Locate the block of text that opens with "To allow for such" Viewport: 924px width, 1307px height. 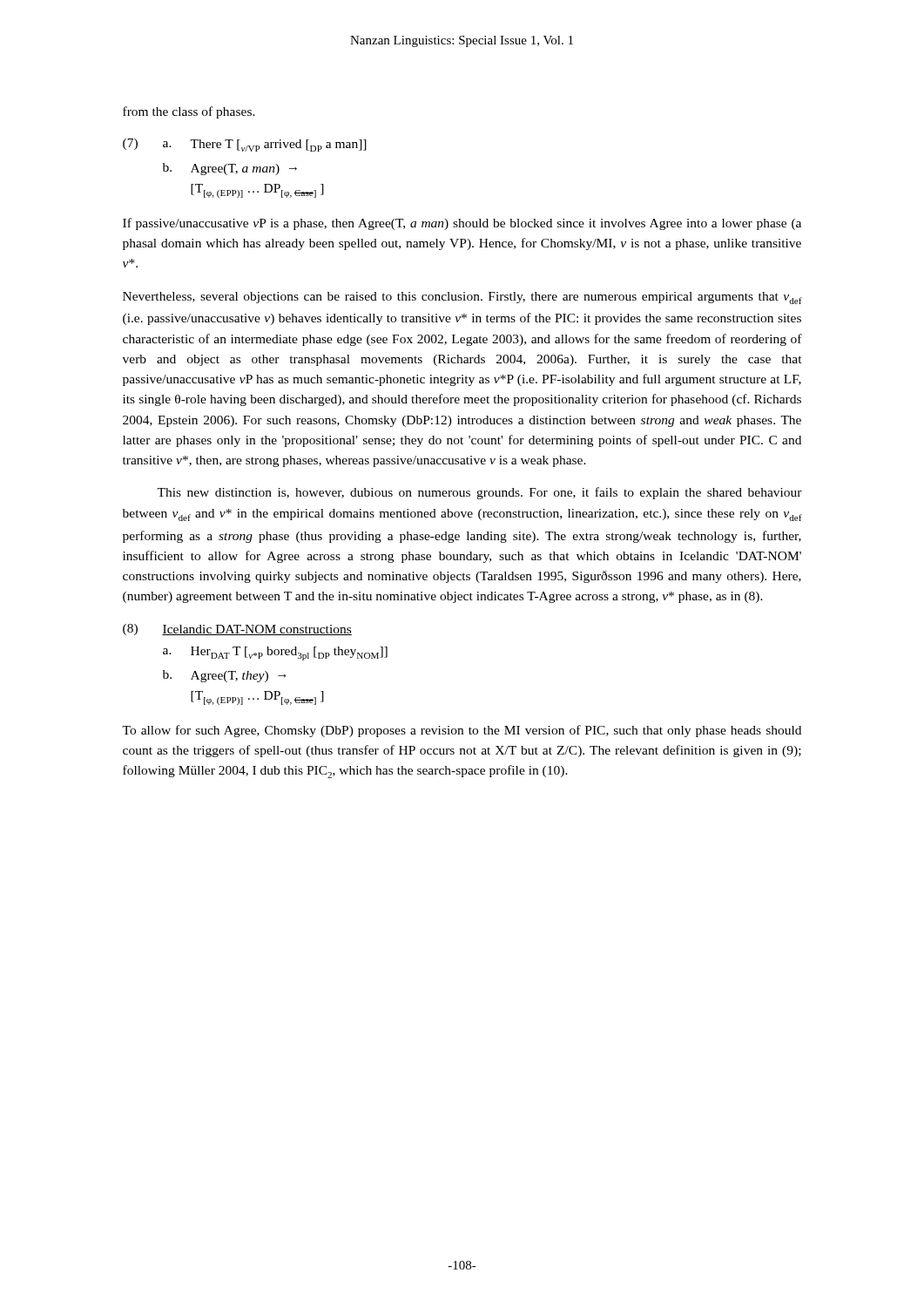(462, 751)
